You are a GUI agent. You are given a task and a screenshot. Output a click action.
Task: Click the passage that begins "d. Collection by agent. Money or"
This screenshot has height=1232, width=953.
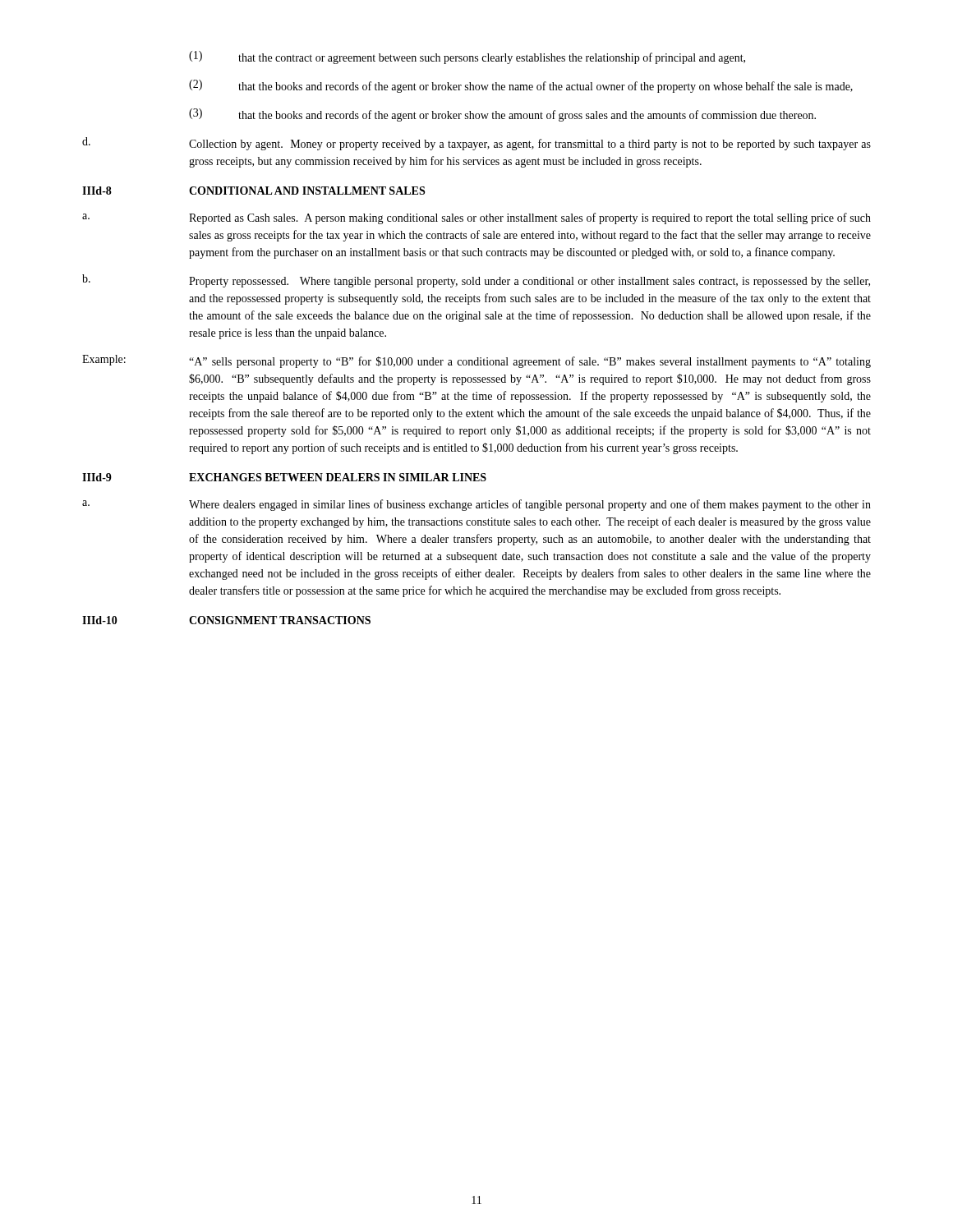[476, 153]
